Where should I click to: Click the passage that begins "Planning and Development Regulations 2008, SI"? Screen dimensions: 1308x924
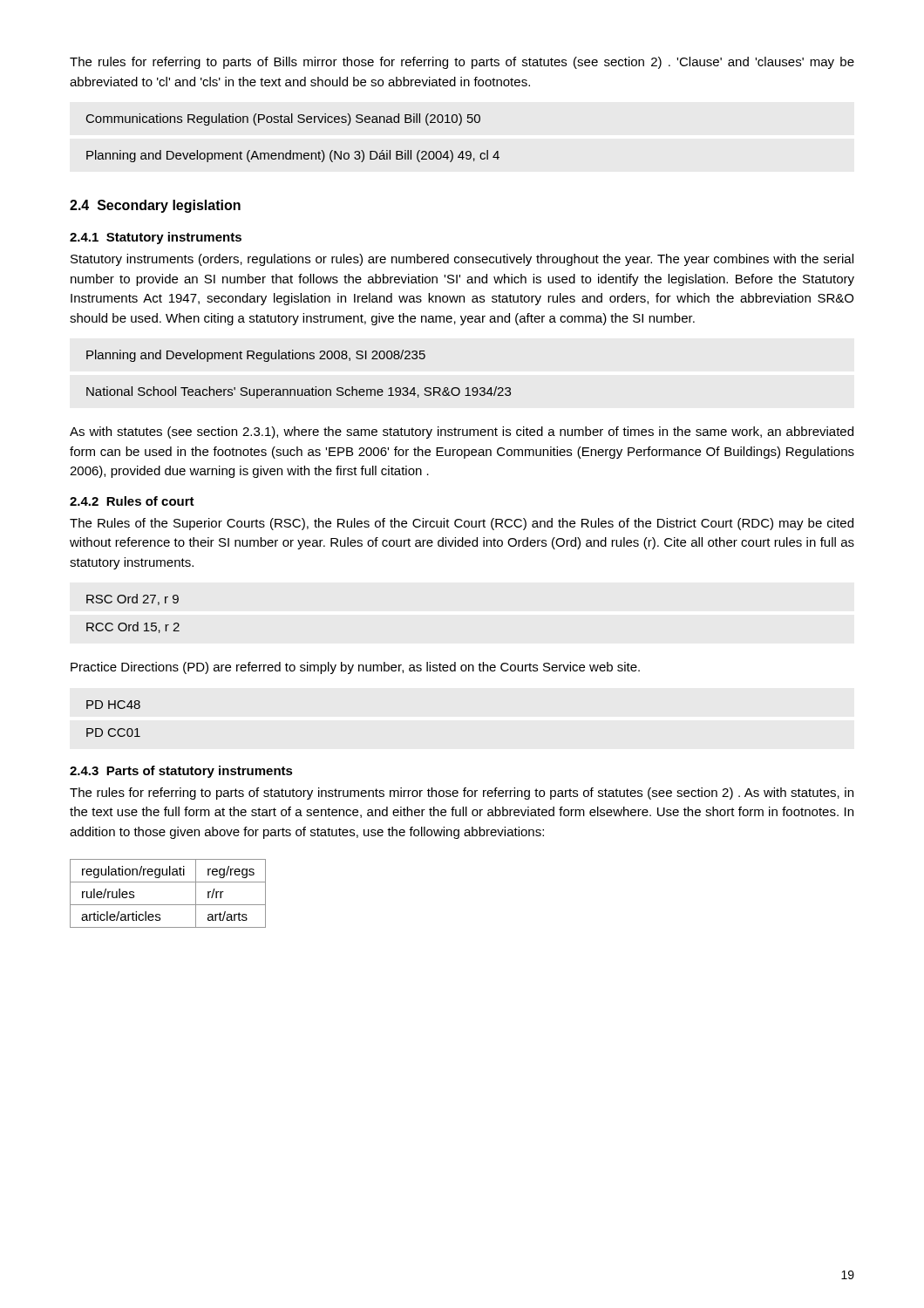click(x=256, y=354)
